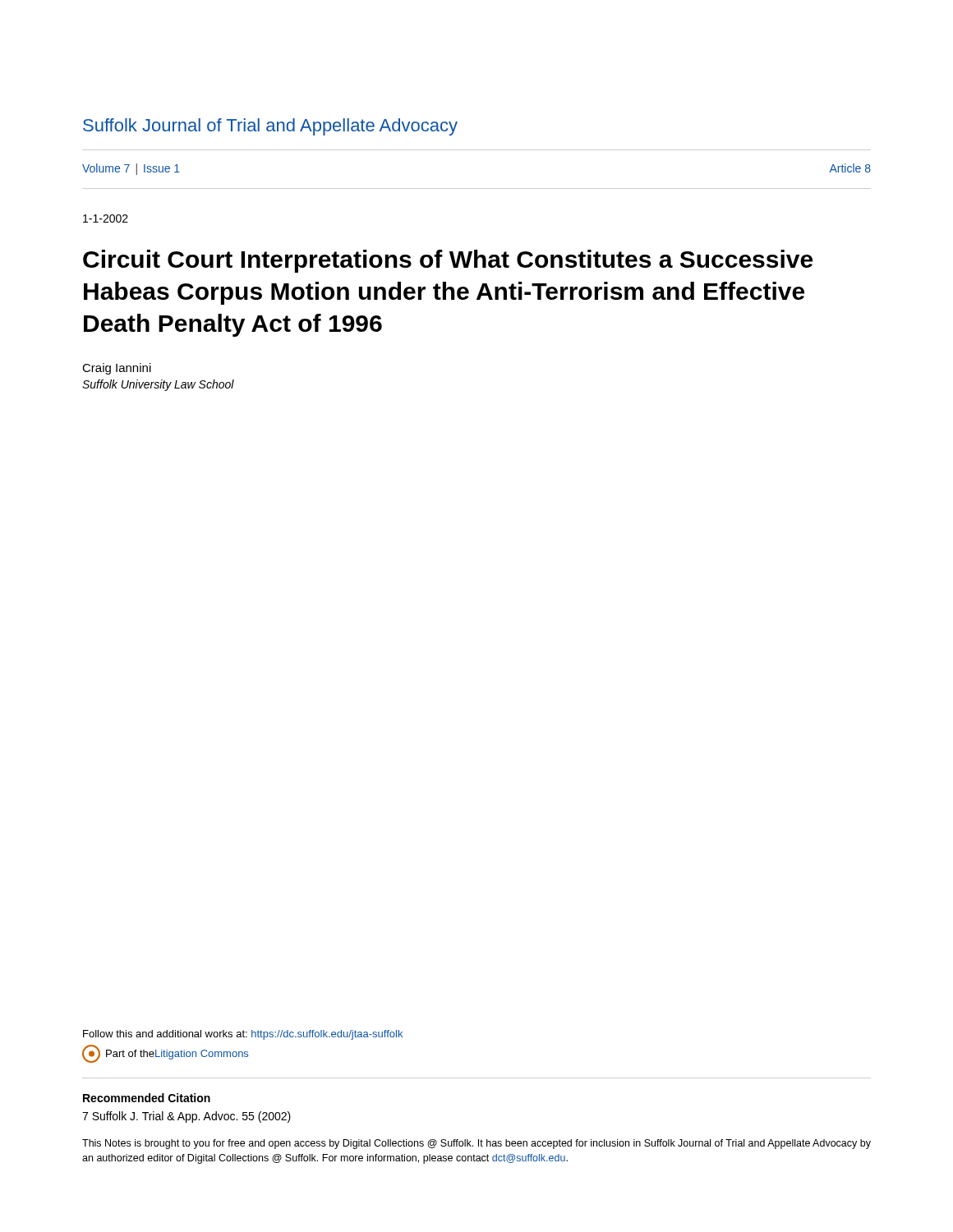
Task: Point to "Craig Iannini"
Action: [117, 368]
